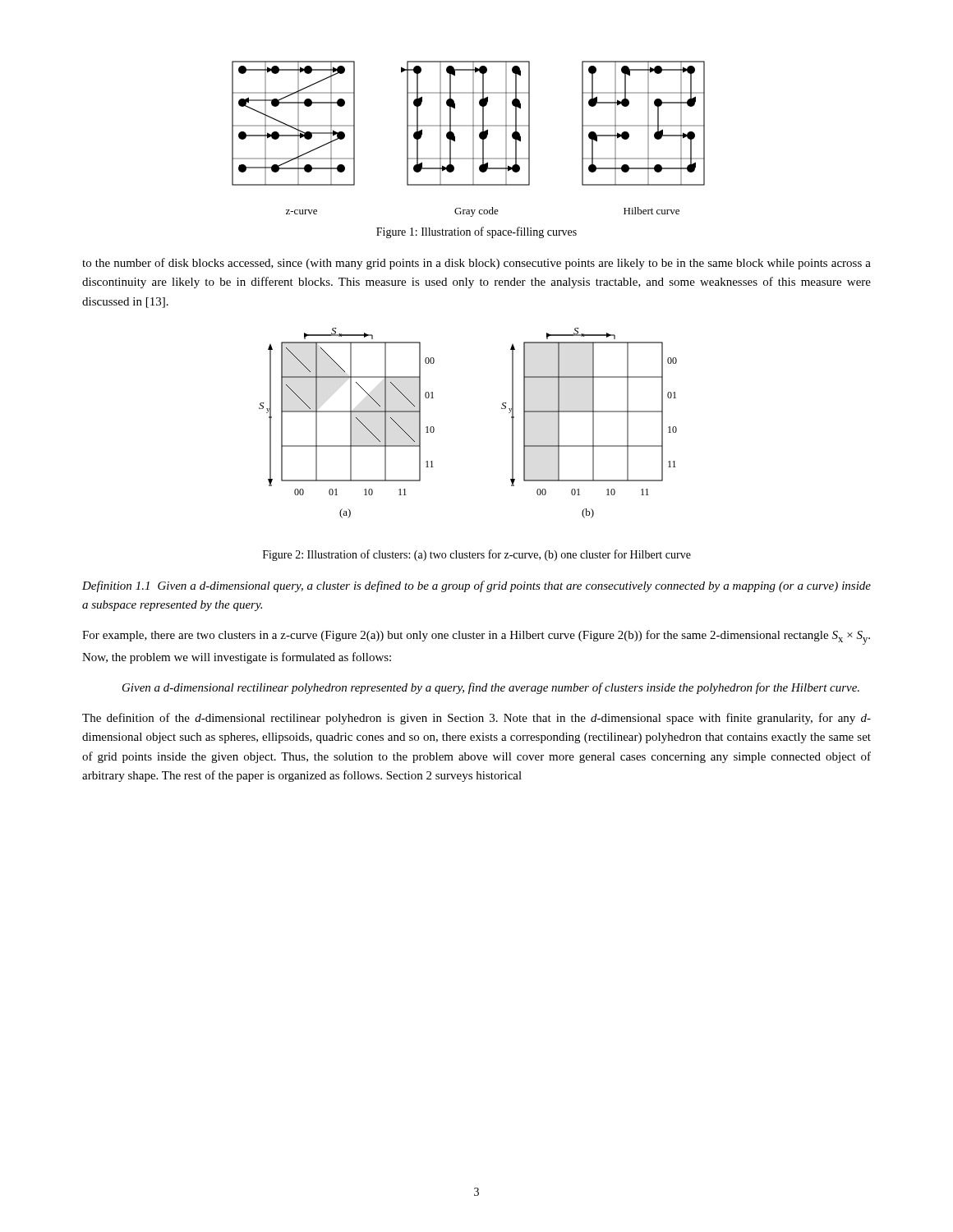Point to the block starting "The definition of the"
This screenshot has width=953, height=1232.
(x=476, y=747)
